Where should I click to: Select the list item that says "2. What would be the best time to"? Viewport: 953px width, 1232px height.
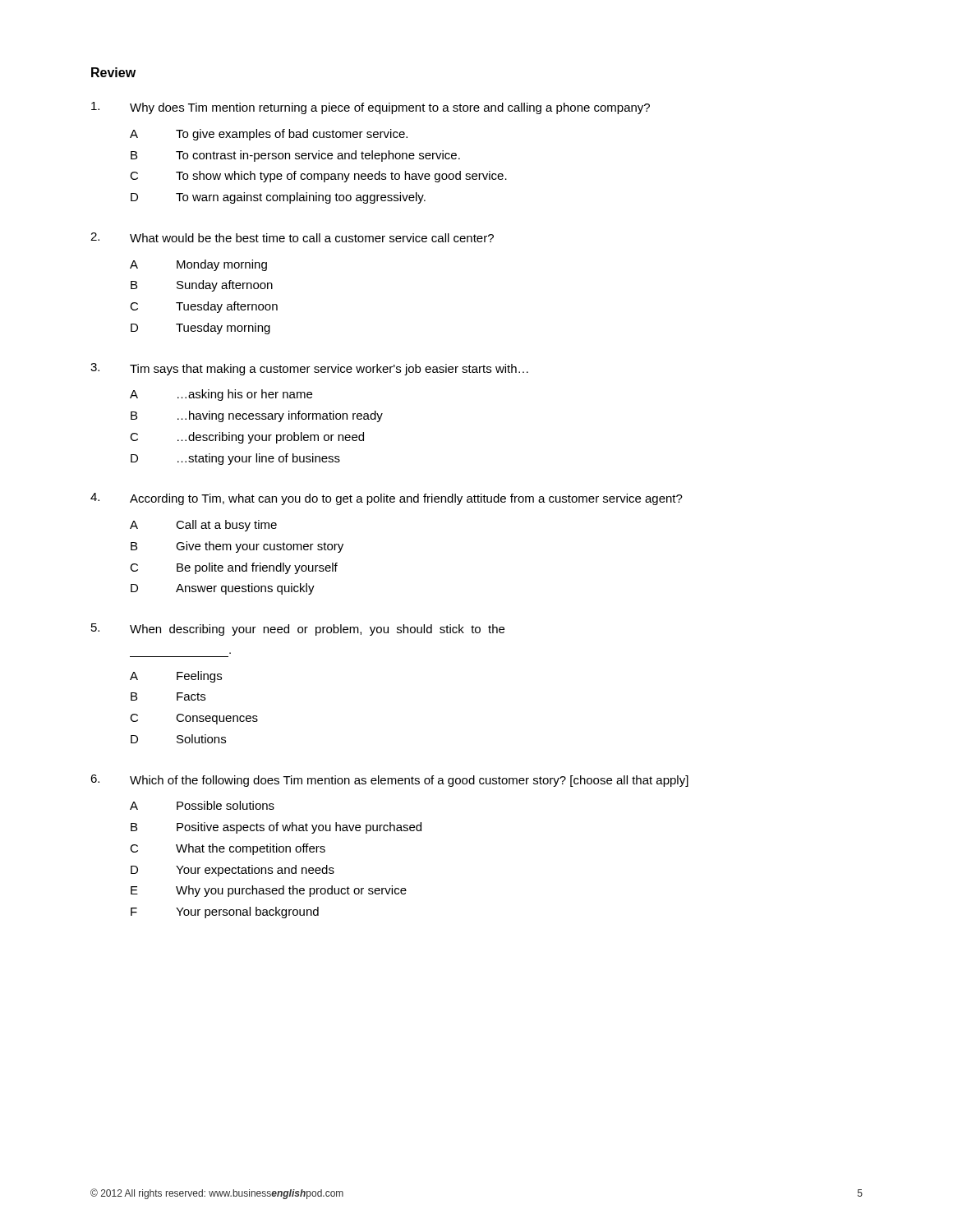pos(292,237)
